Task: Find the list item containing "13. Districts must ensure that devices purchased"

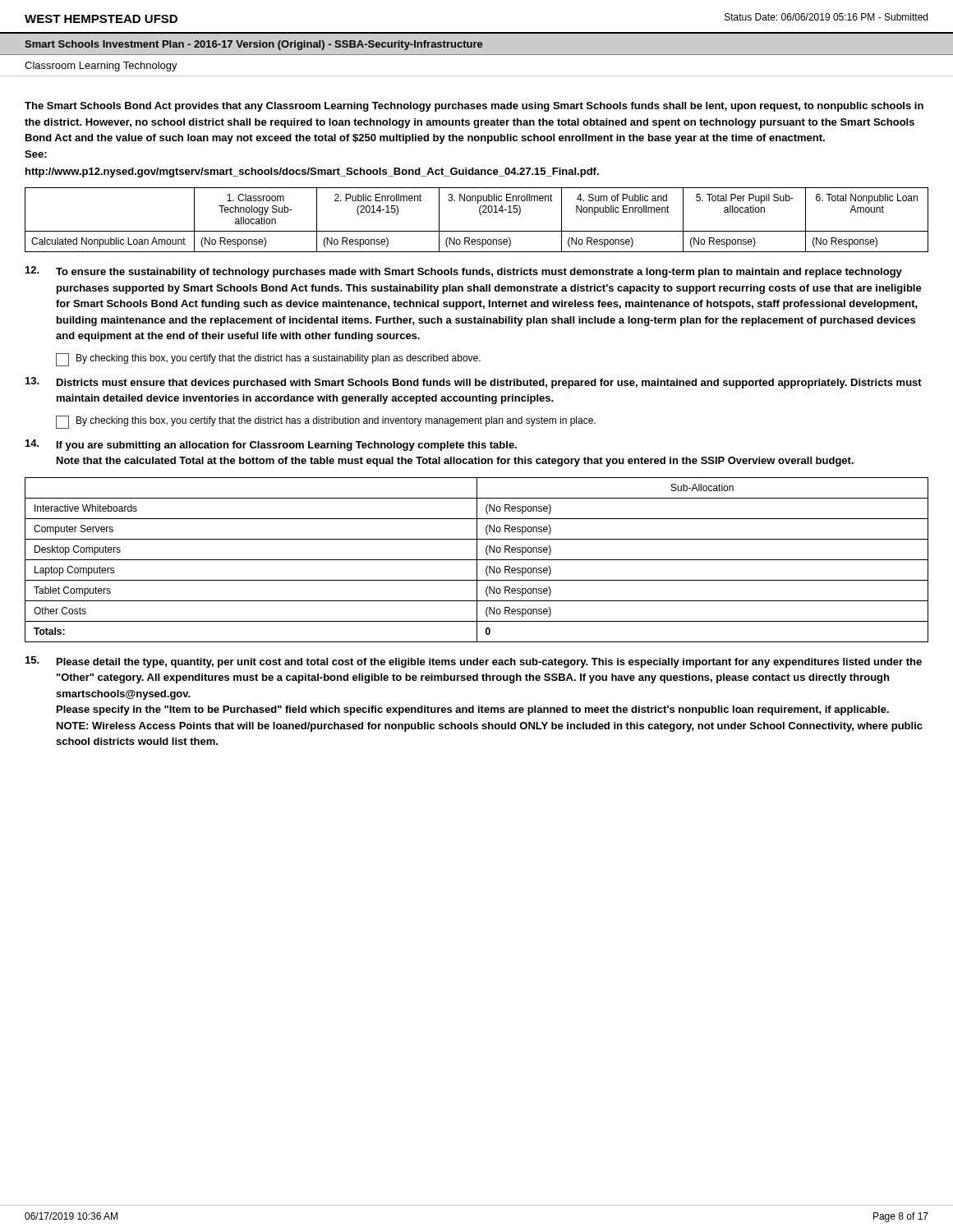Action: [x=476, y=390]
